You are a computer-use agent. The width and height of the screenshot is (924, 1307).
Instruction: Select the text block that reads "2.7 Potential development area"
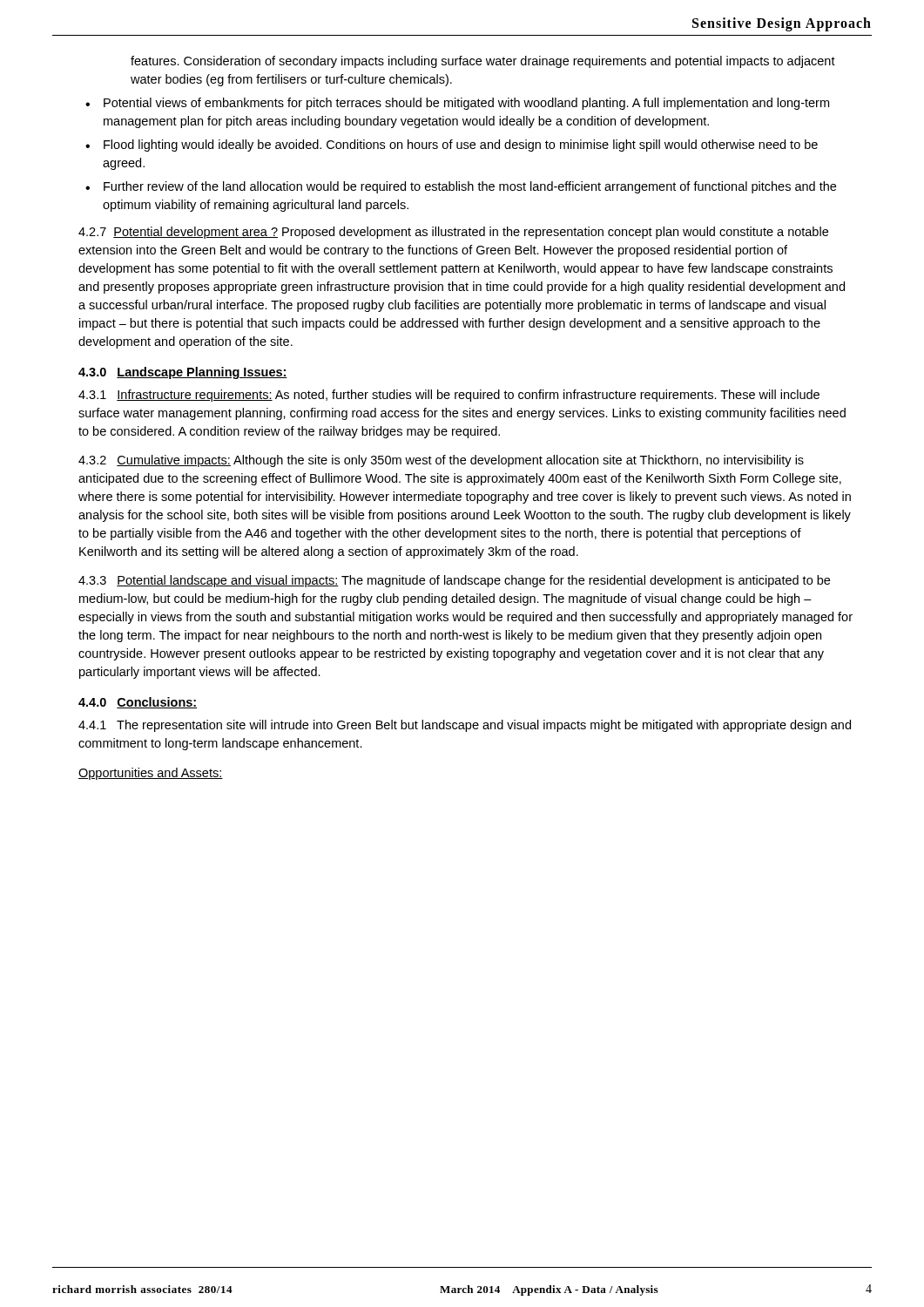(x=462, y=287)
